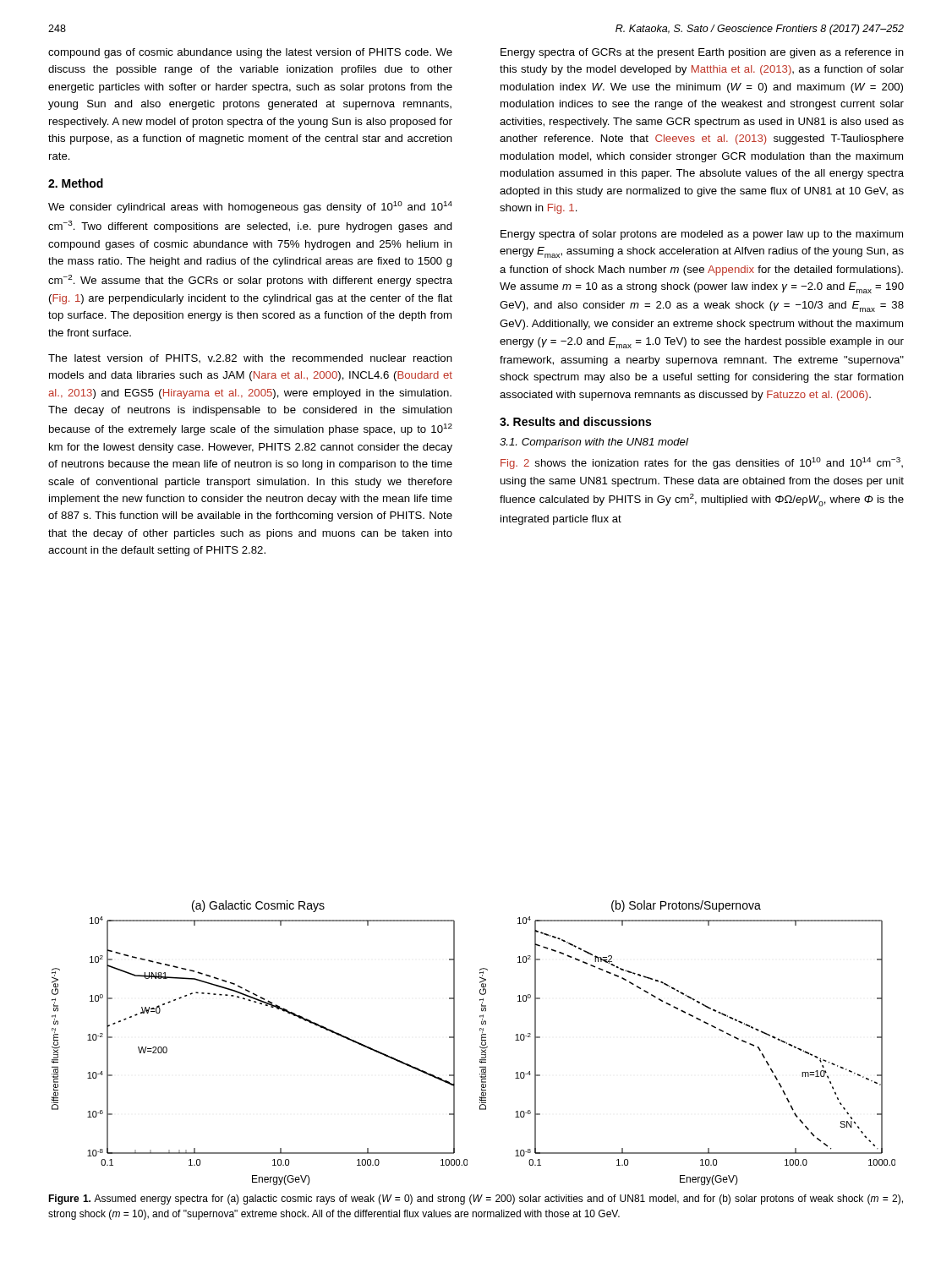Select the text block containing "Fig. 2 shows the ionization"

[x=702, y=490]
